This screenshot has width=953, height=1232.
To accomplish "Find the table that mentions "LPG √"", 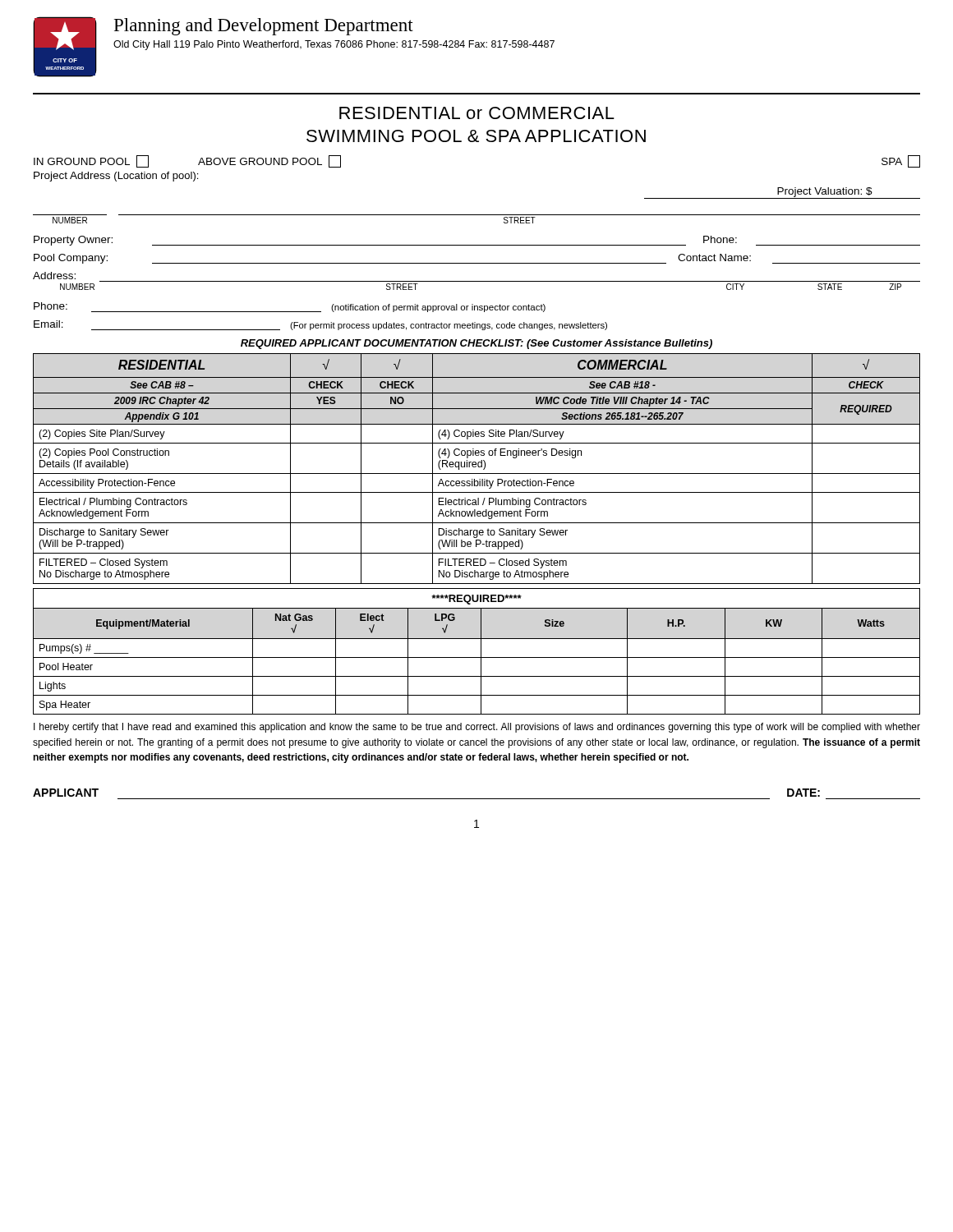I will (476, 651).
